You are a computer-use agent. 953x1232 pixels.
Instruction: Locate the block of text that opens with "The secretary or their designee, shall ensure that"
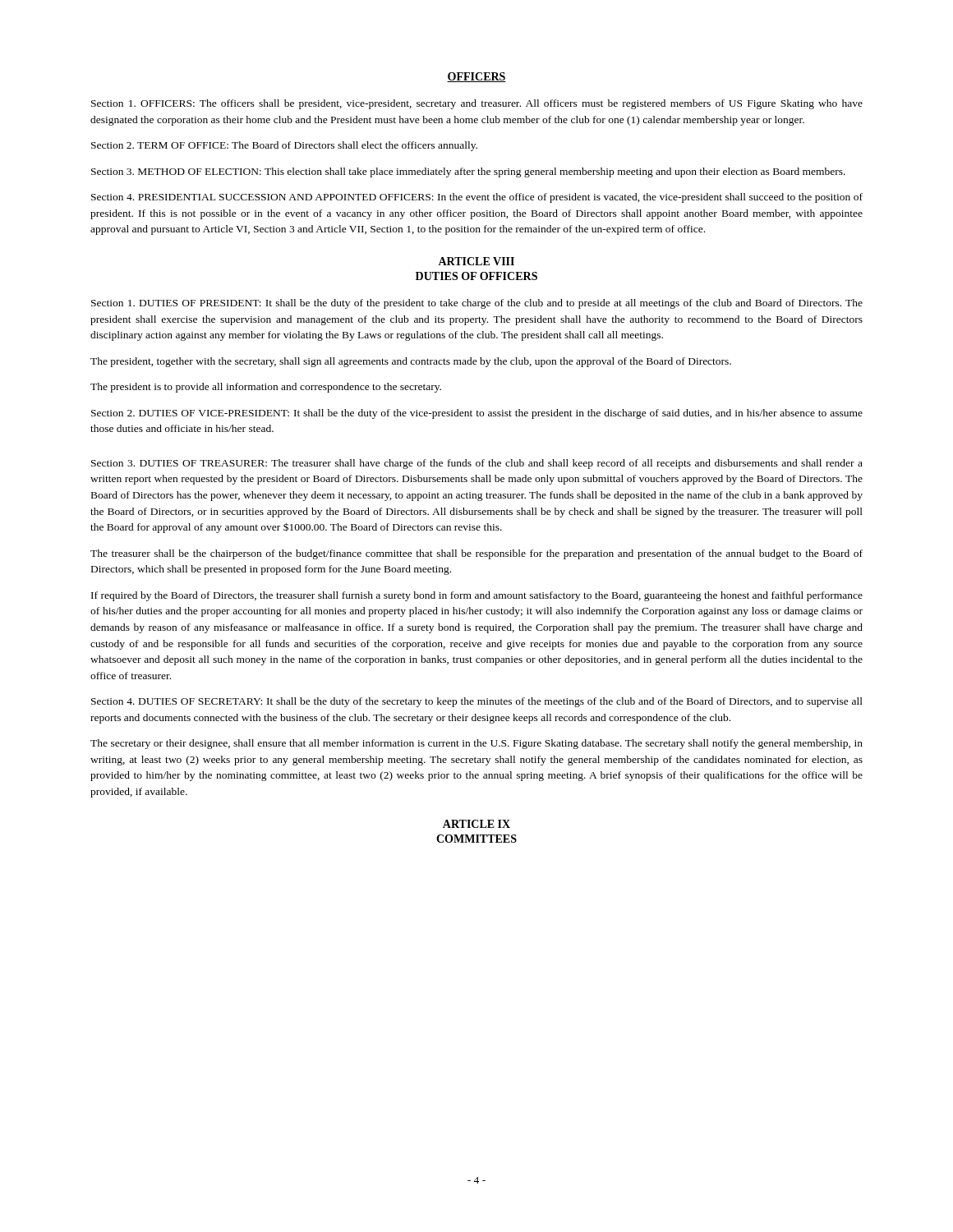(476, 767)
